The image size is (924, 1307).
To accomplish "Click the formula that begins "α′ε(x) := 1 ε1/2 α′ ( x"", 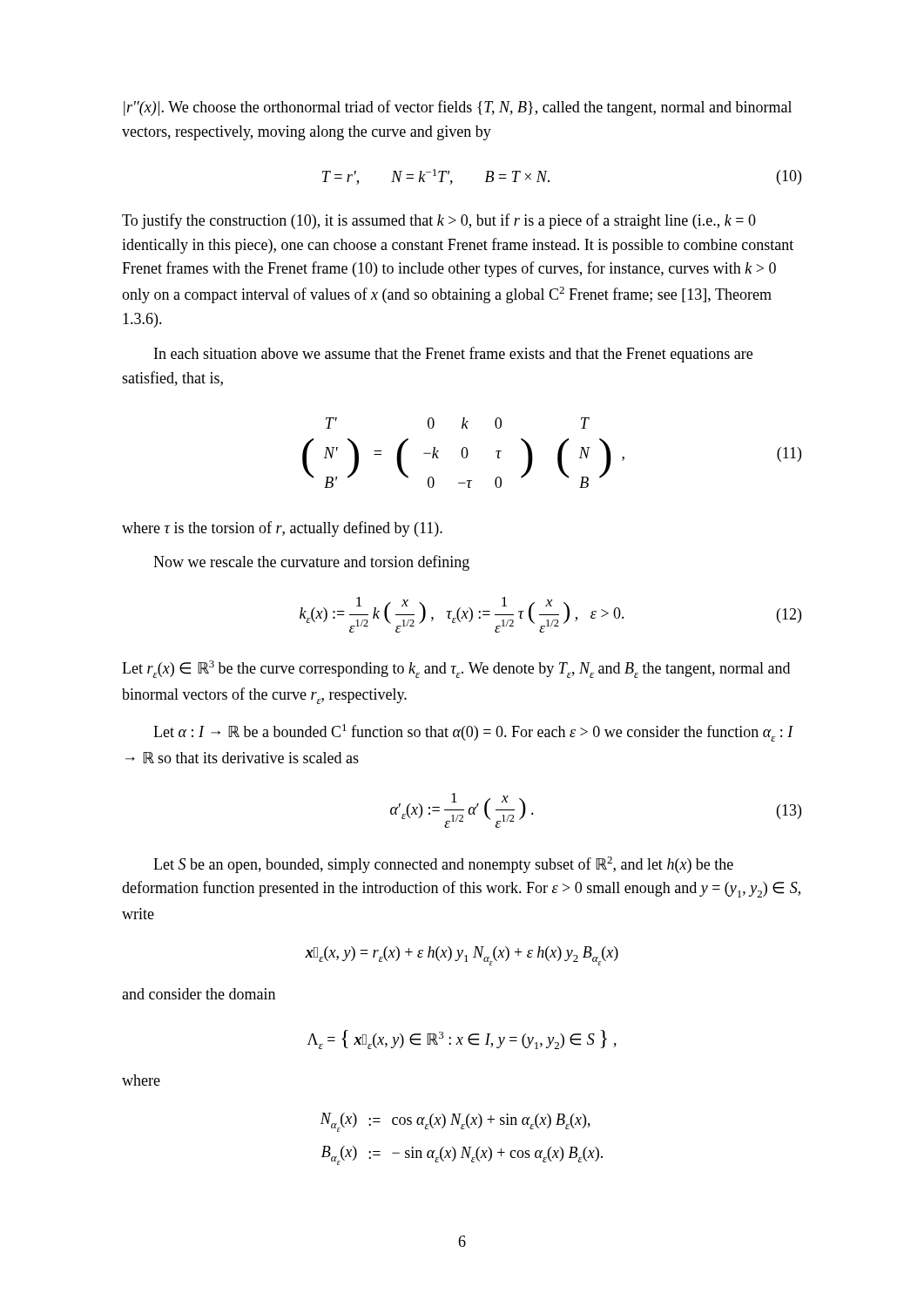I will 454,810.
